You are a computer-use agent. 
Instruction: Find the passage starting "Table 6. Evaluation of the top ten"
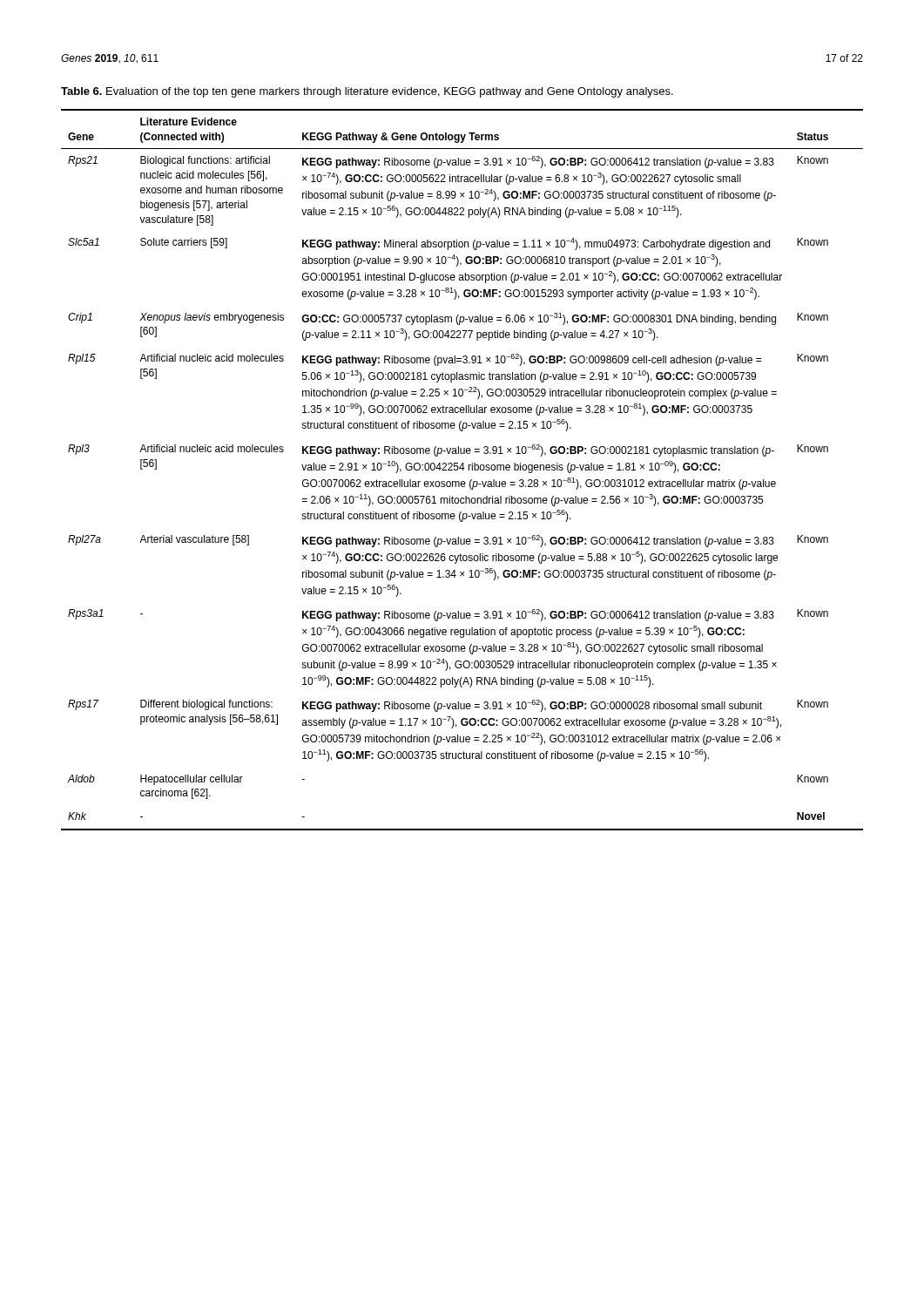367,91
